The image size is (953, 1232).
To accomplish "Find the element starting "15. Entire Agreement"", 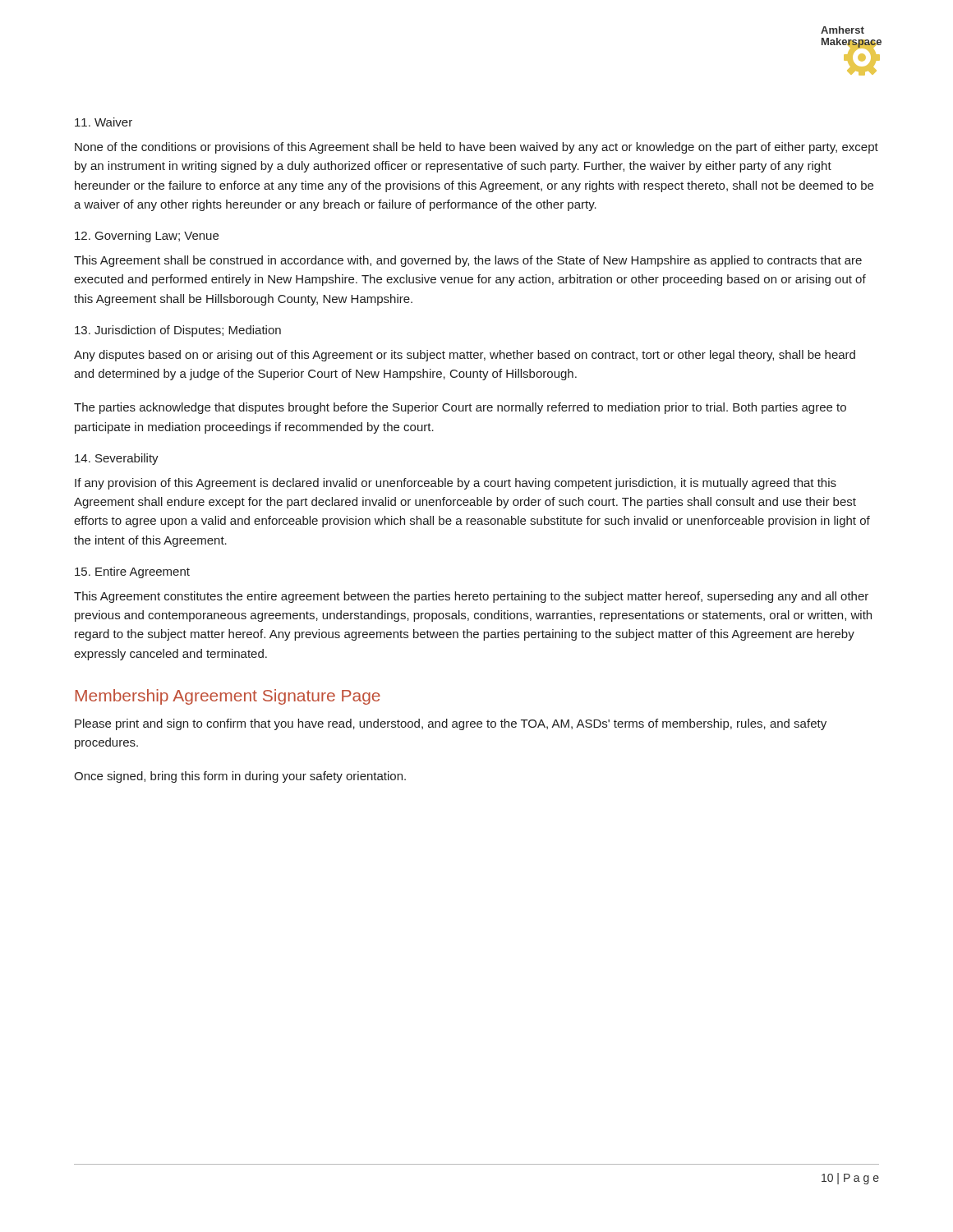I will pyautogui.click(x=132, y=571).
